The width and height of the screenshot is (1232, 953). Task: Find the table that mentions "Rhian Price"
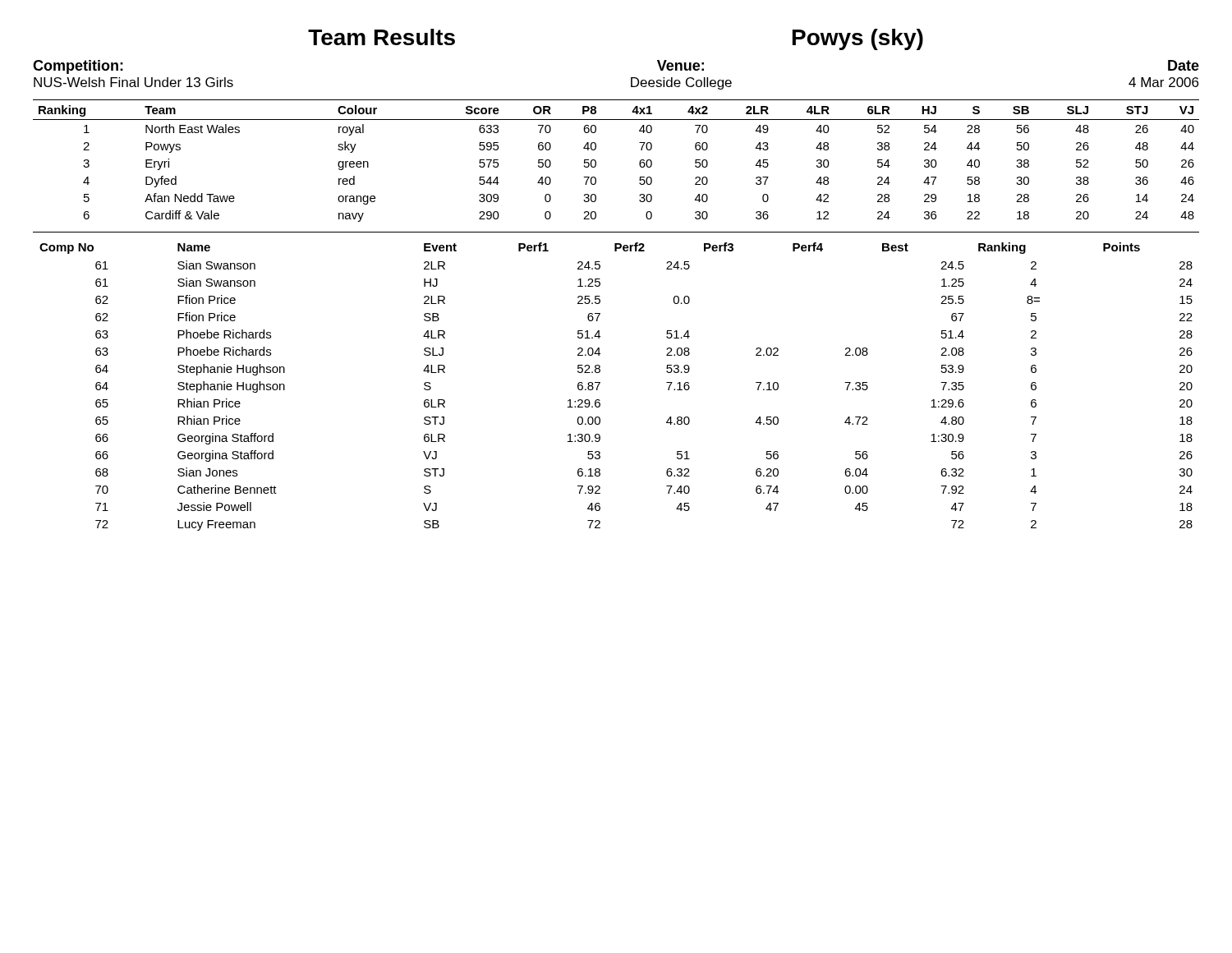click(616, 385)
